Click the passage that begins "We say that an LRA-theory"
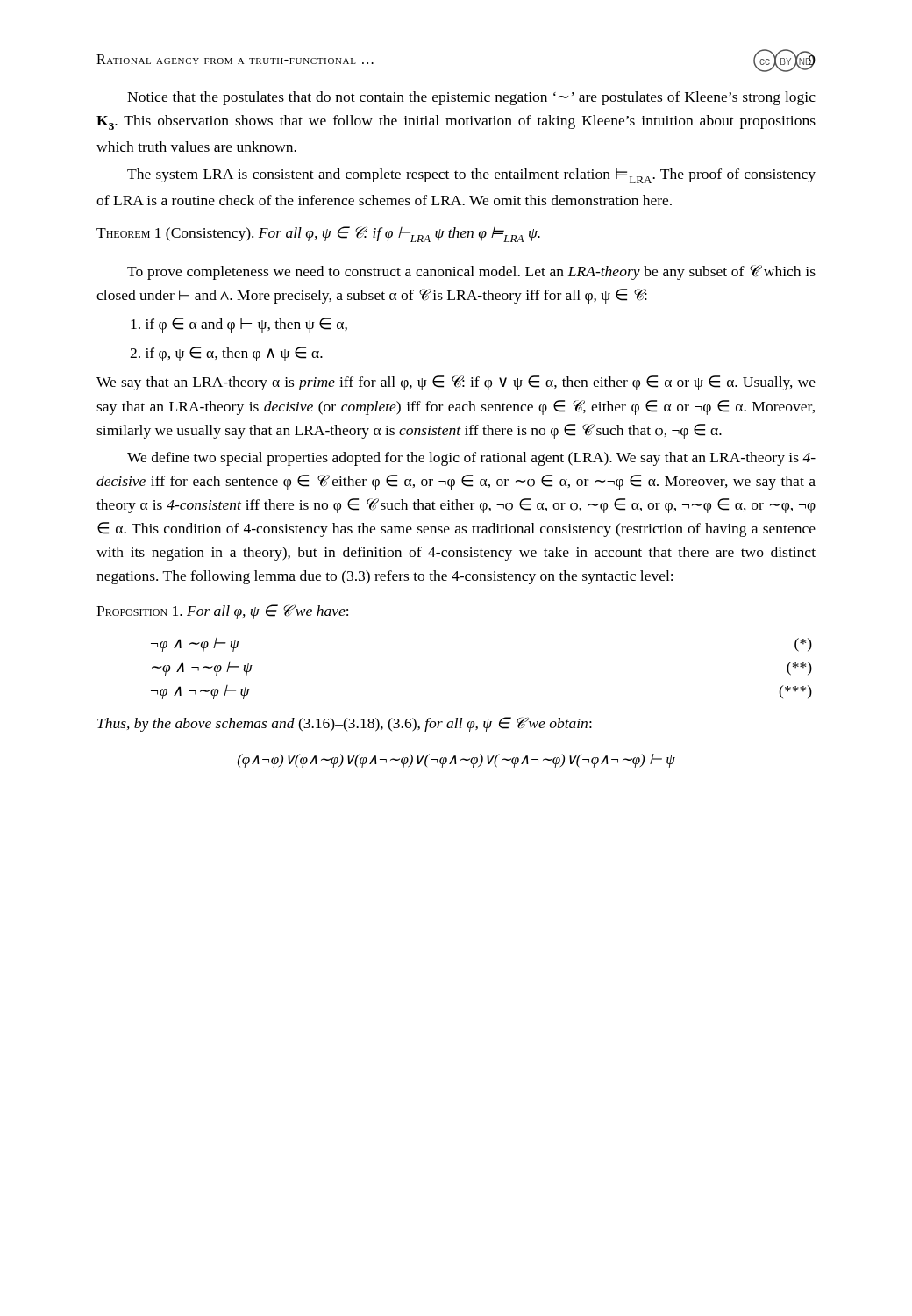The image size is (912, 1316). click(x=456, y=406)
